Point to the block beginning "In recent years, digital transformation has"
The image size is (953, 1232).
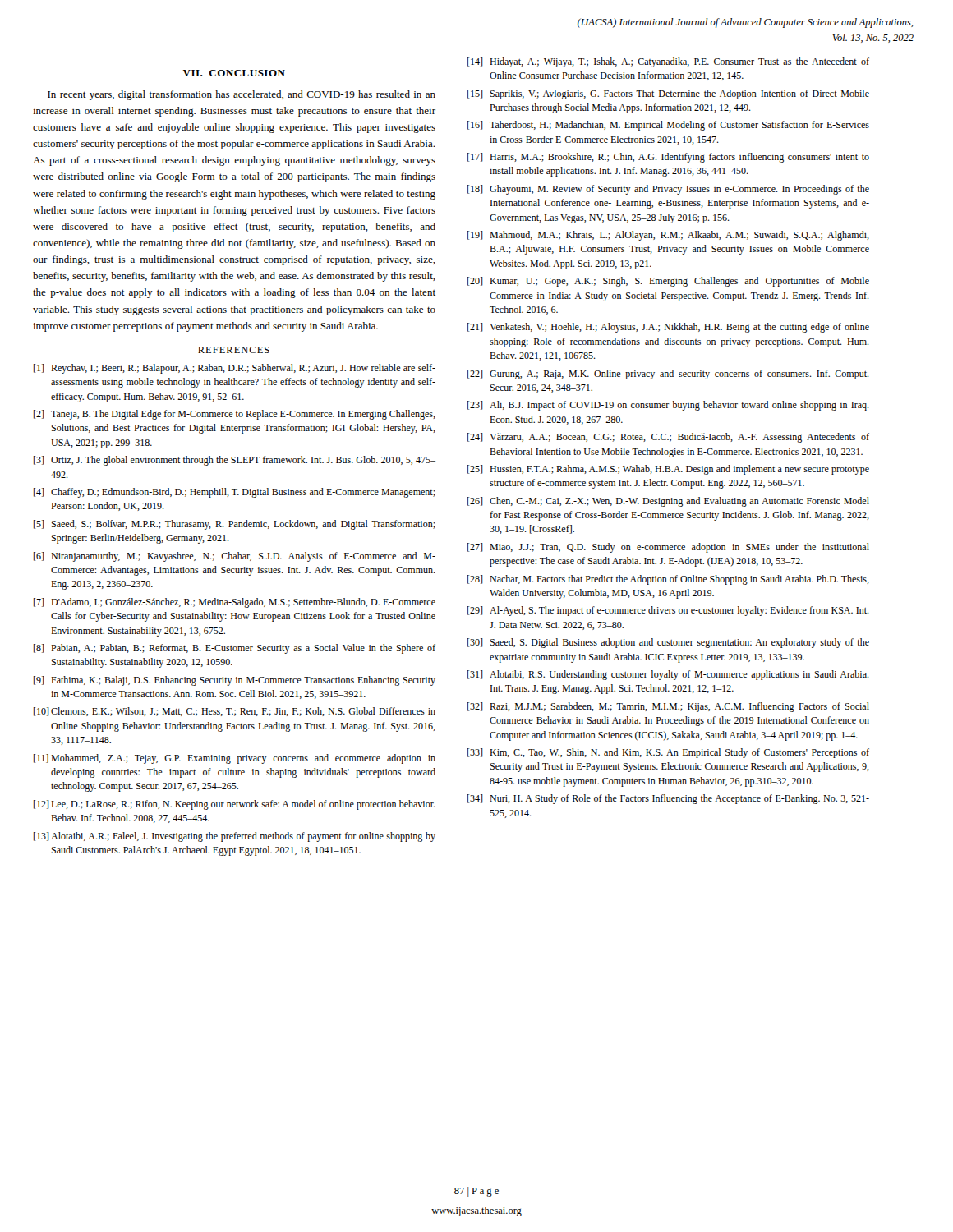(234, 210)
